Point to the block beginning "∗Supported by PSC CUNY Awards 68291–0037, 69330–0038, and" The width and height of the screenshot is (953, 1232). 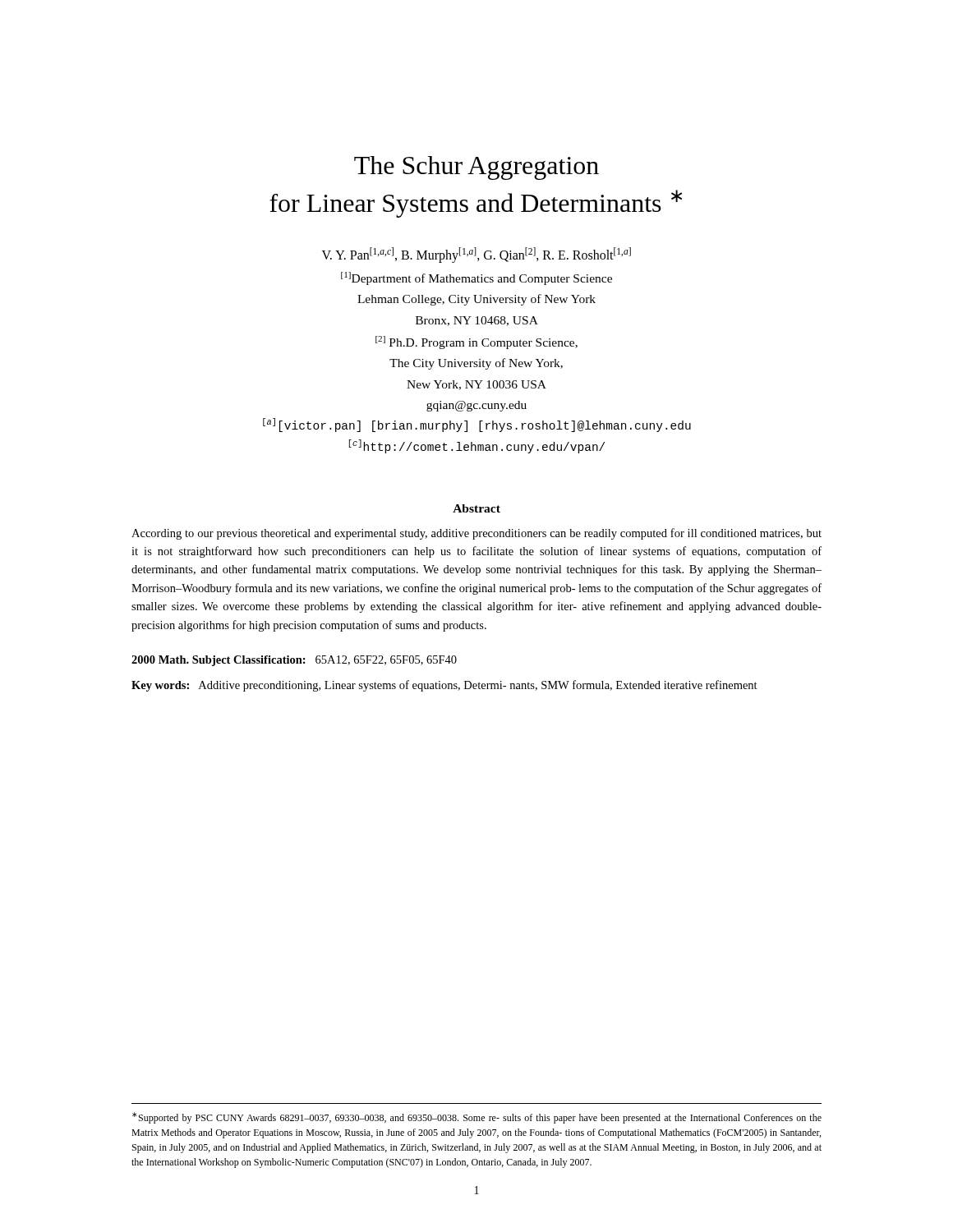pyautogui.click(x=476, y=1139)
